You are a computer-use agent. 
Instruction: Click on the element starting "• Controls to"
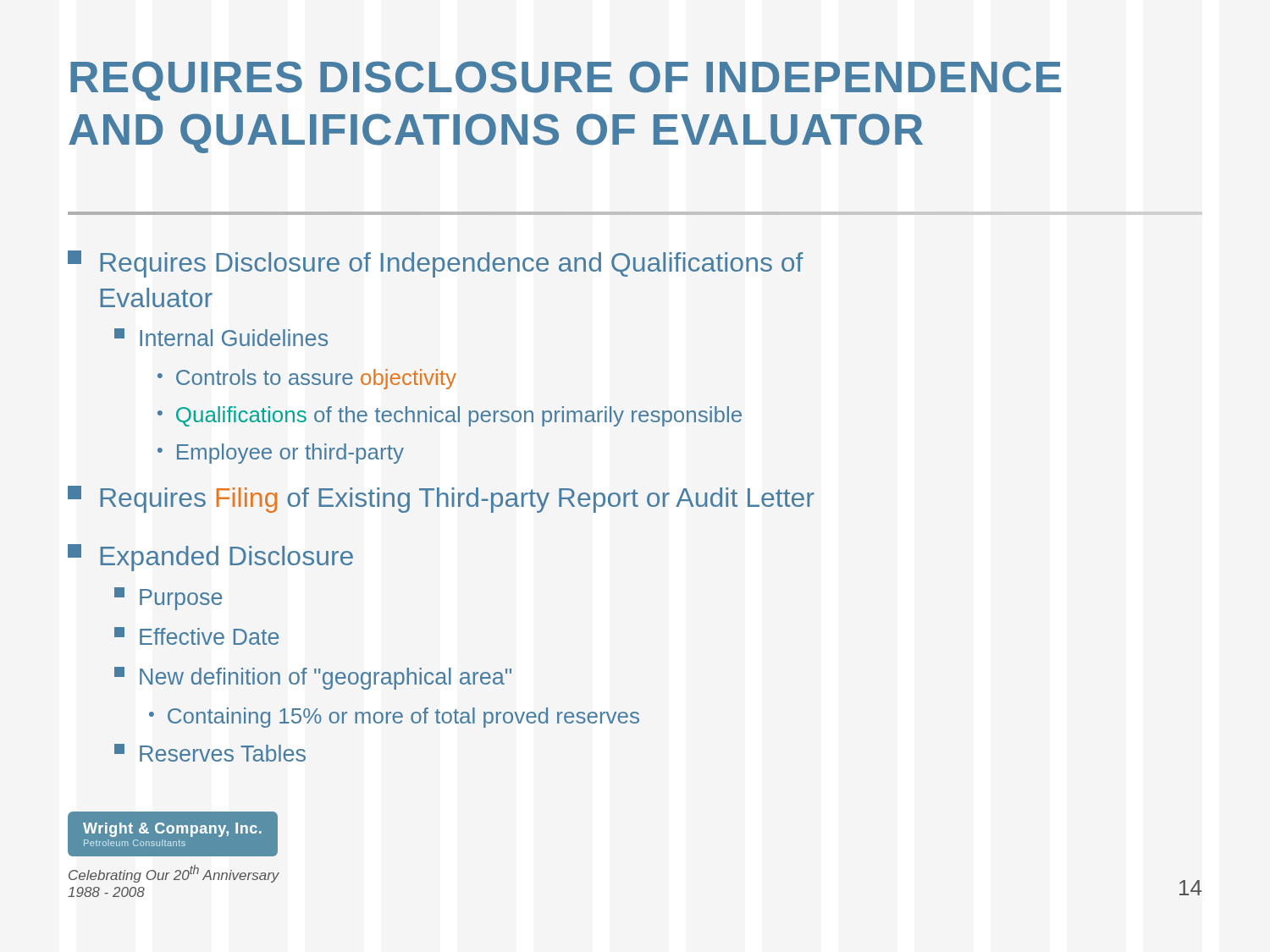point(307,378)
